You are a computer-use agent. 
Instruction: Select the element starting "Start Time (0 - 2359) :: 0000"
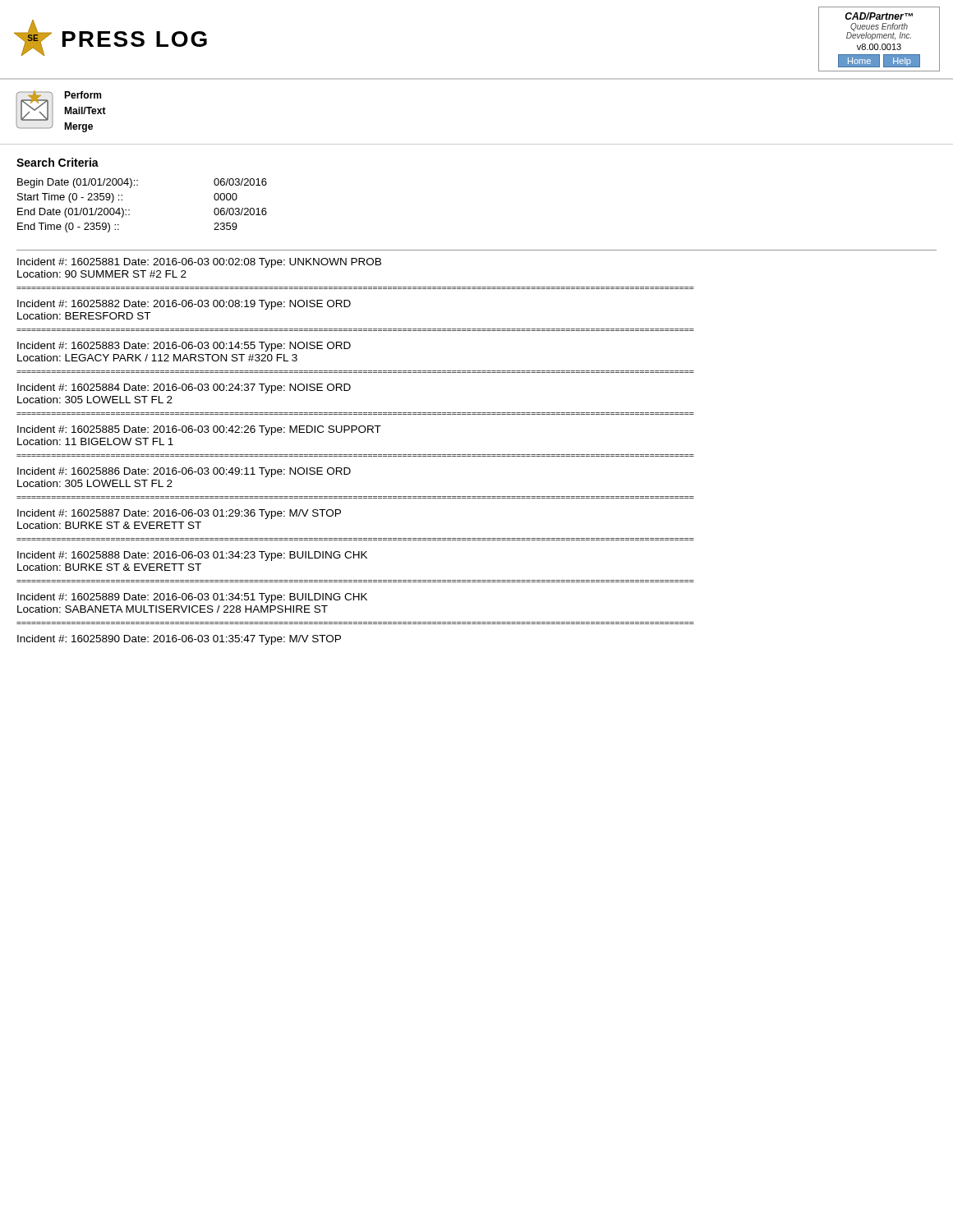127,196
